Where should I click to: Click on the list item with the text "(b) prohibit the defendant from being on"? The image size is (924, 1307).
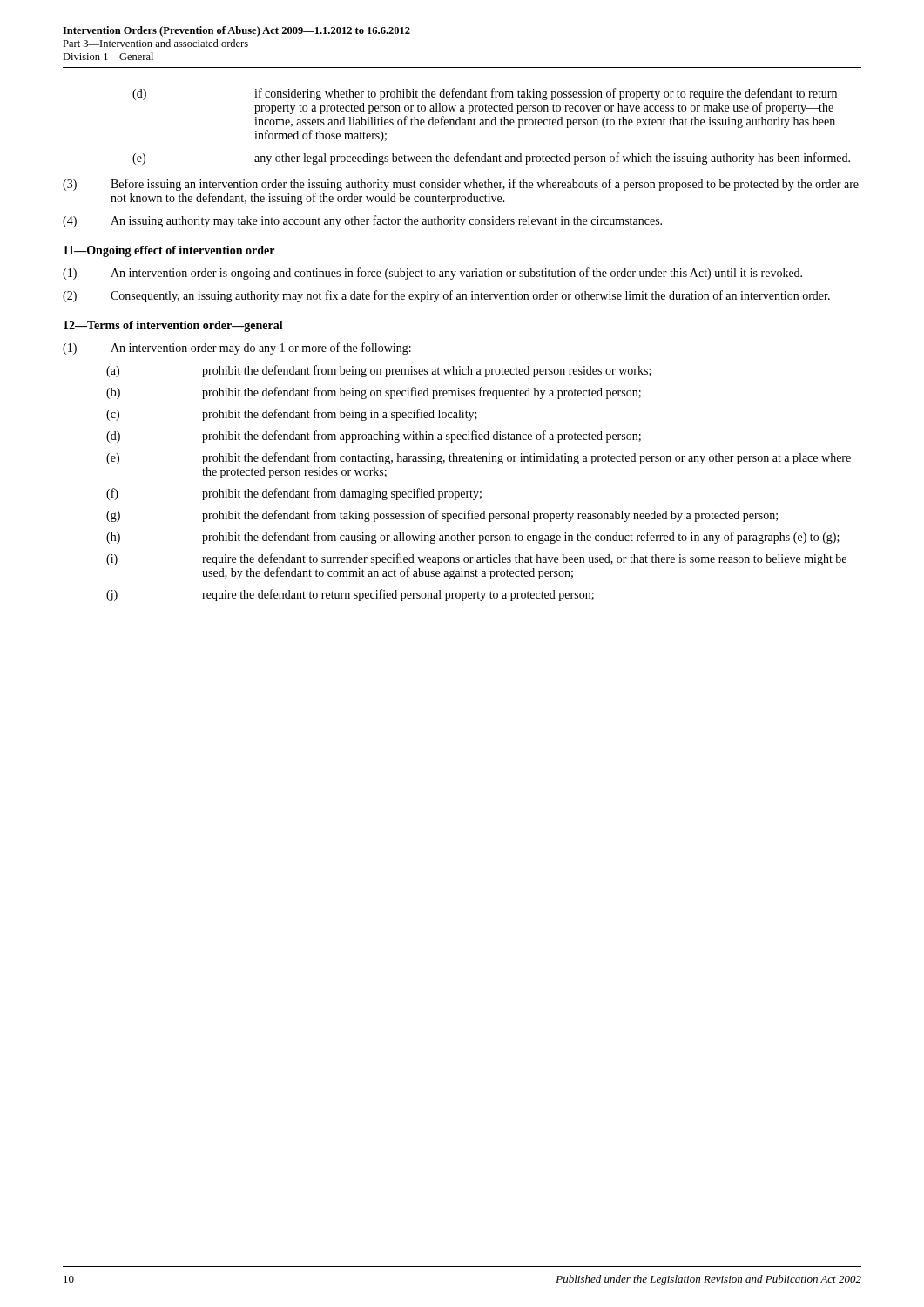tap(462, 393)
